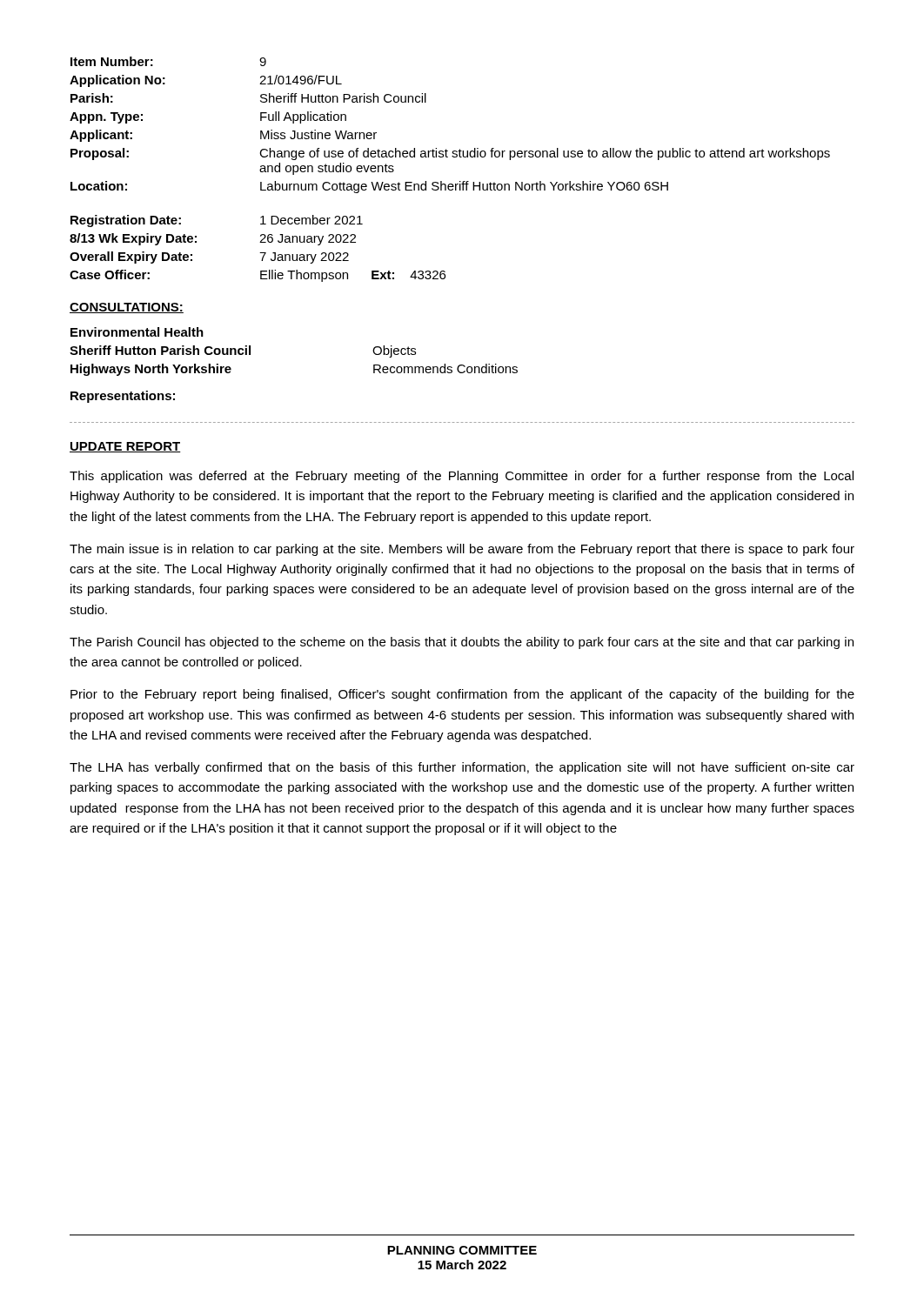Find the table that mentions "Environmental Health"
Viewport: 924px width, 1305px height.
[462, 350]
